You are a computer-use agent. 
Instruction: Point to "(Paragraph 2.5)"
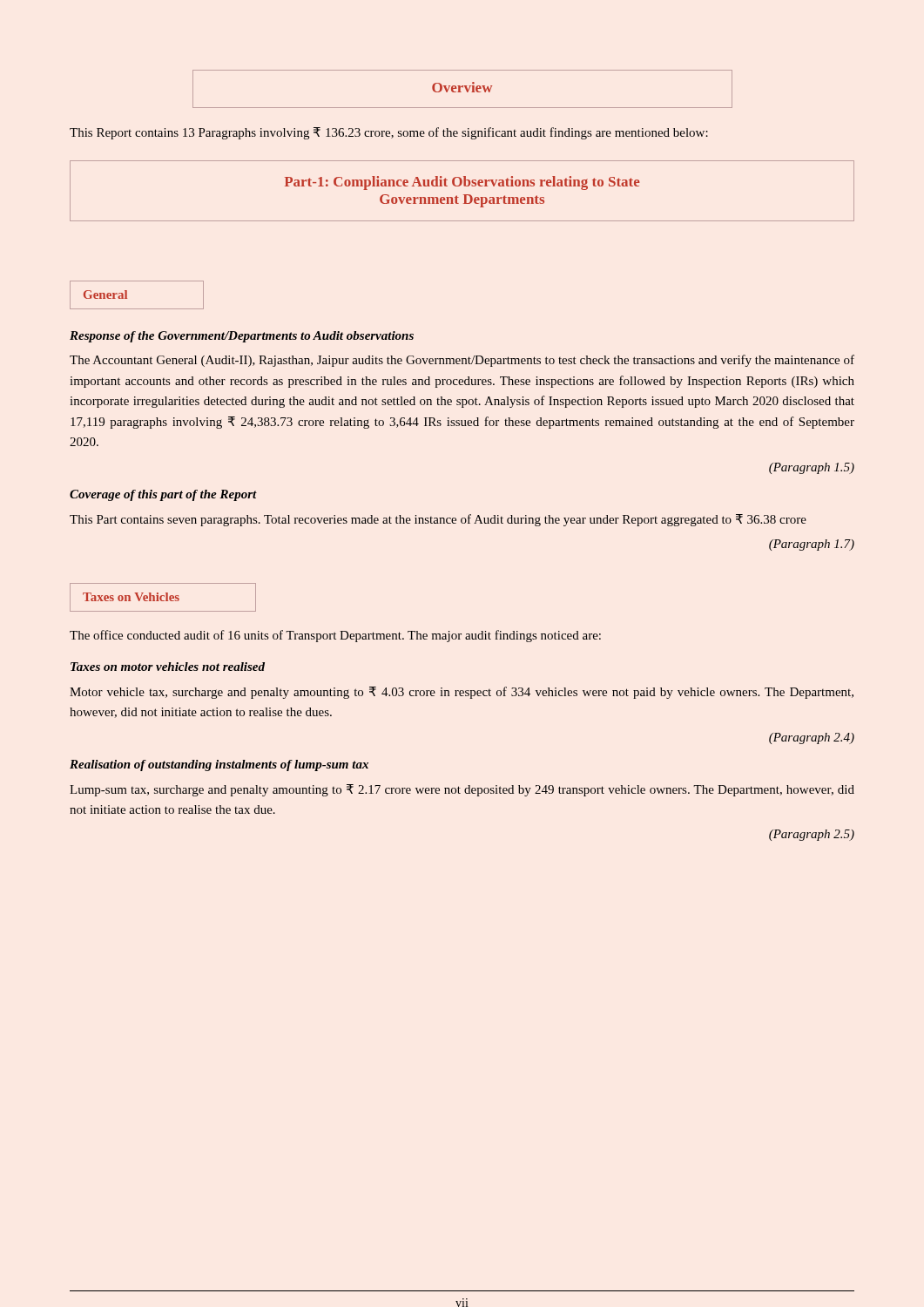(812, 834)
